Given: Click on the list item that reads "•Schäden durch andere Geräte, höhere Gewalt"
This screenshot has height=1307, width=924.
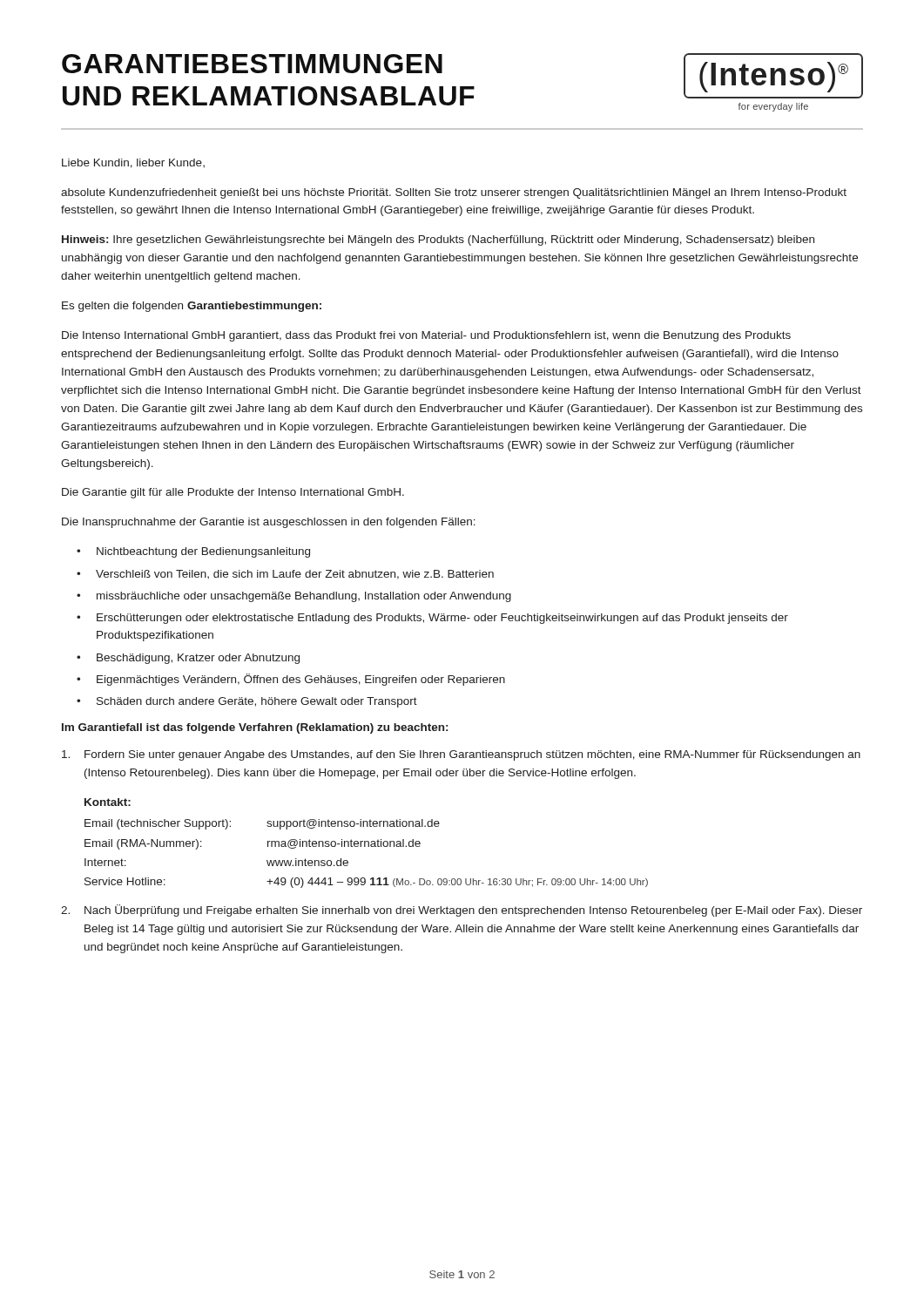Looking at the screenshot, I should click(x=247, y=702).
